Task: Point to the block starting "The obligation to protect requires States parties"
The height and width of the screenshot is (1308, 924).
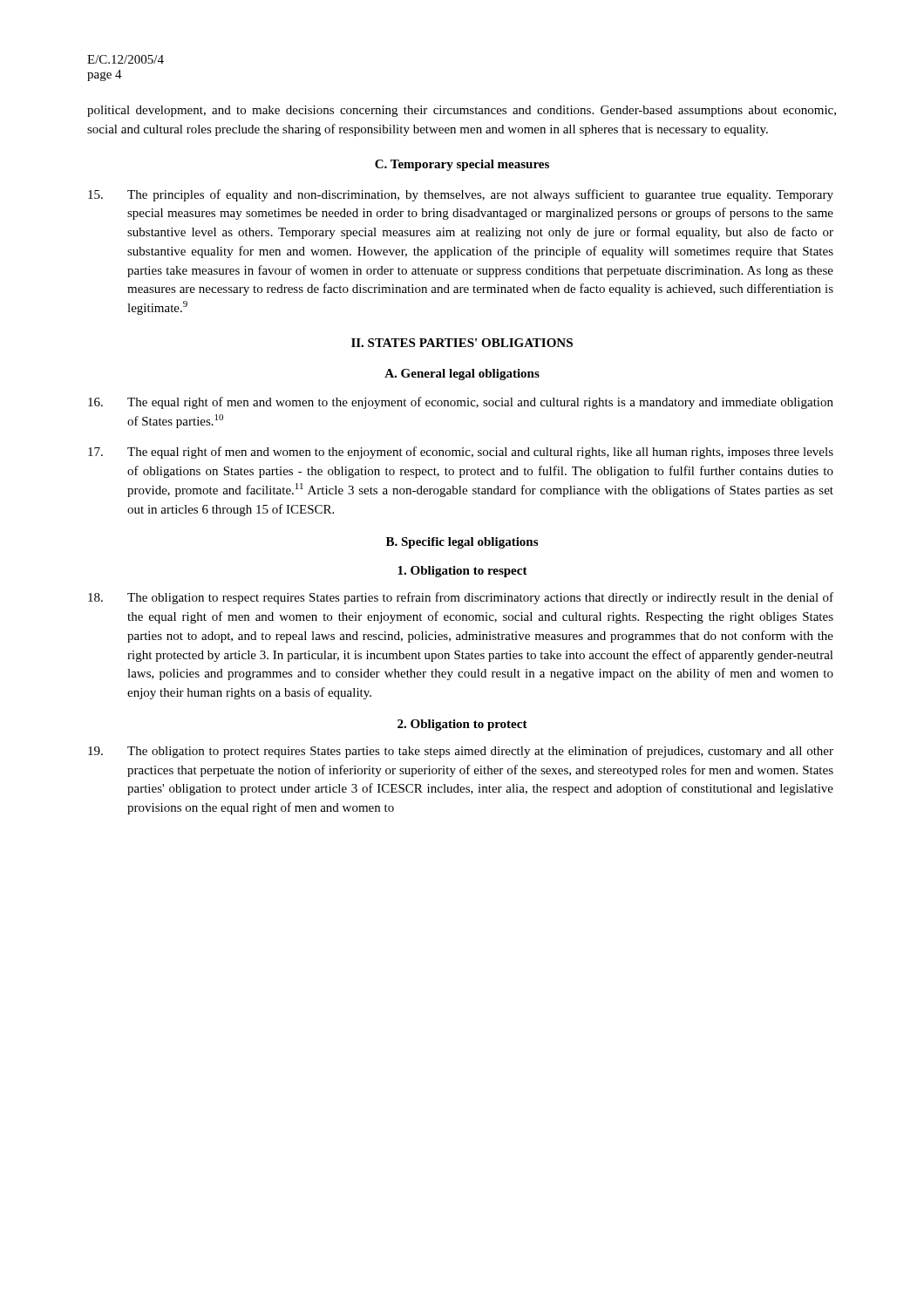Action: coord(462,780)
